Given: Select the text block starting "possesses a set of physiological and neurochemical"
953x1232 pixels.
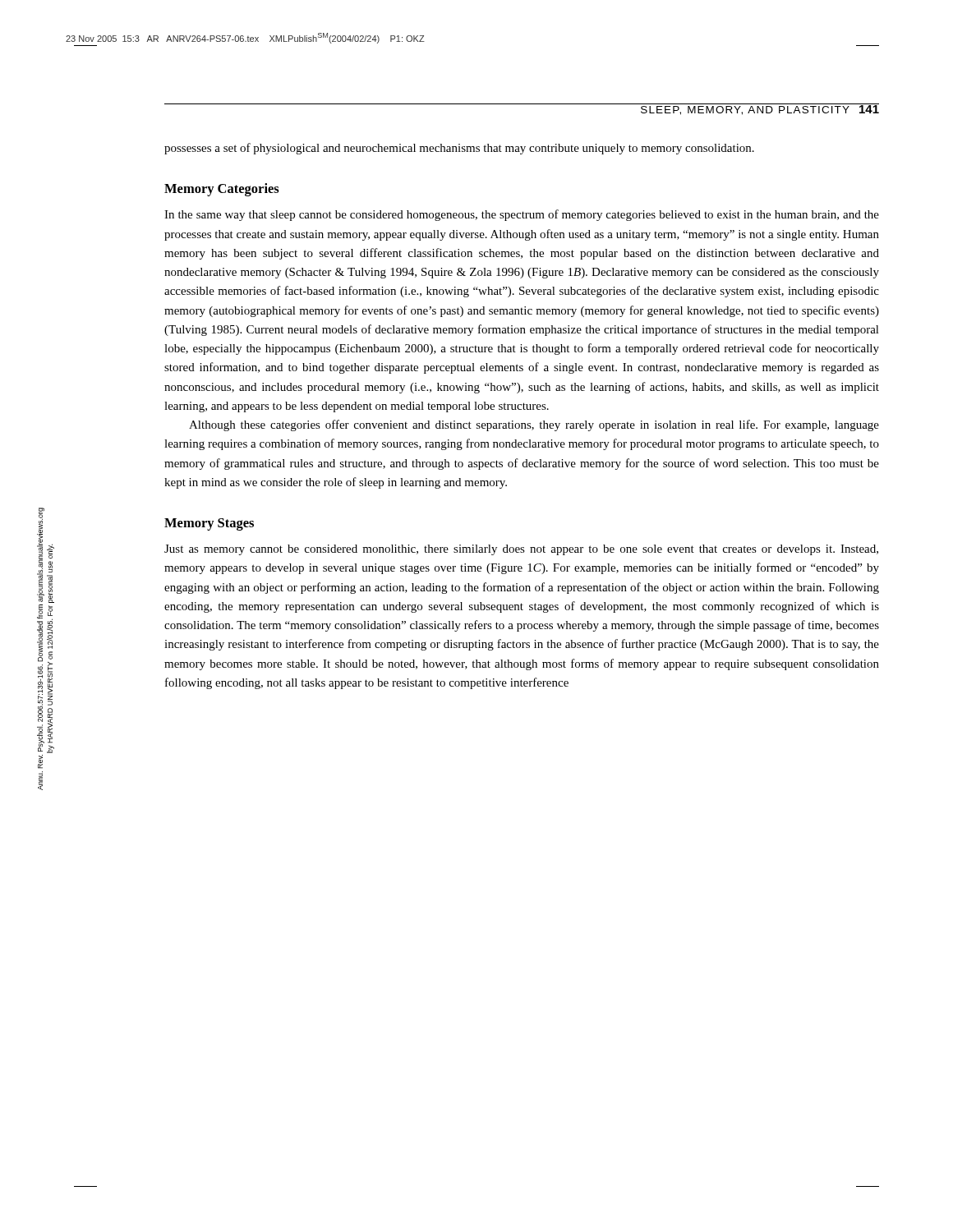Looking at the screenshot, I should pyautogui.click(x=459, y=148).
